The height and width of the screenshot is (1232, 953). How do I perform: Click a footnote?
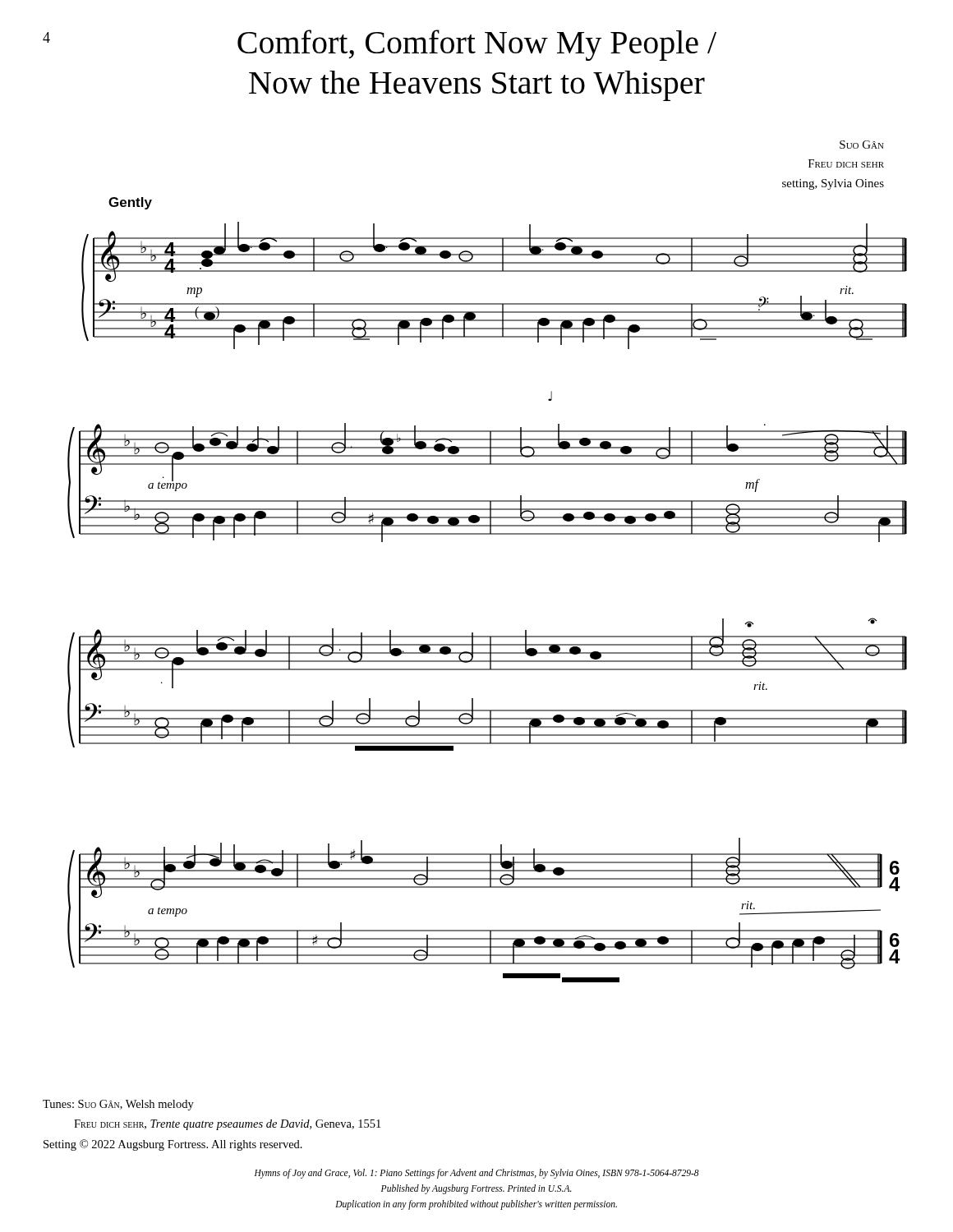coord(212,1124)
